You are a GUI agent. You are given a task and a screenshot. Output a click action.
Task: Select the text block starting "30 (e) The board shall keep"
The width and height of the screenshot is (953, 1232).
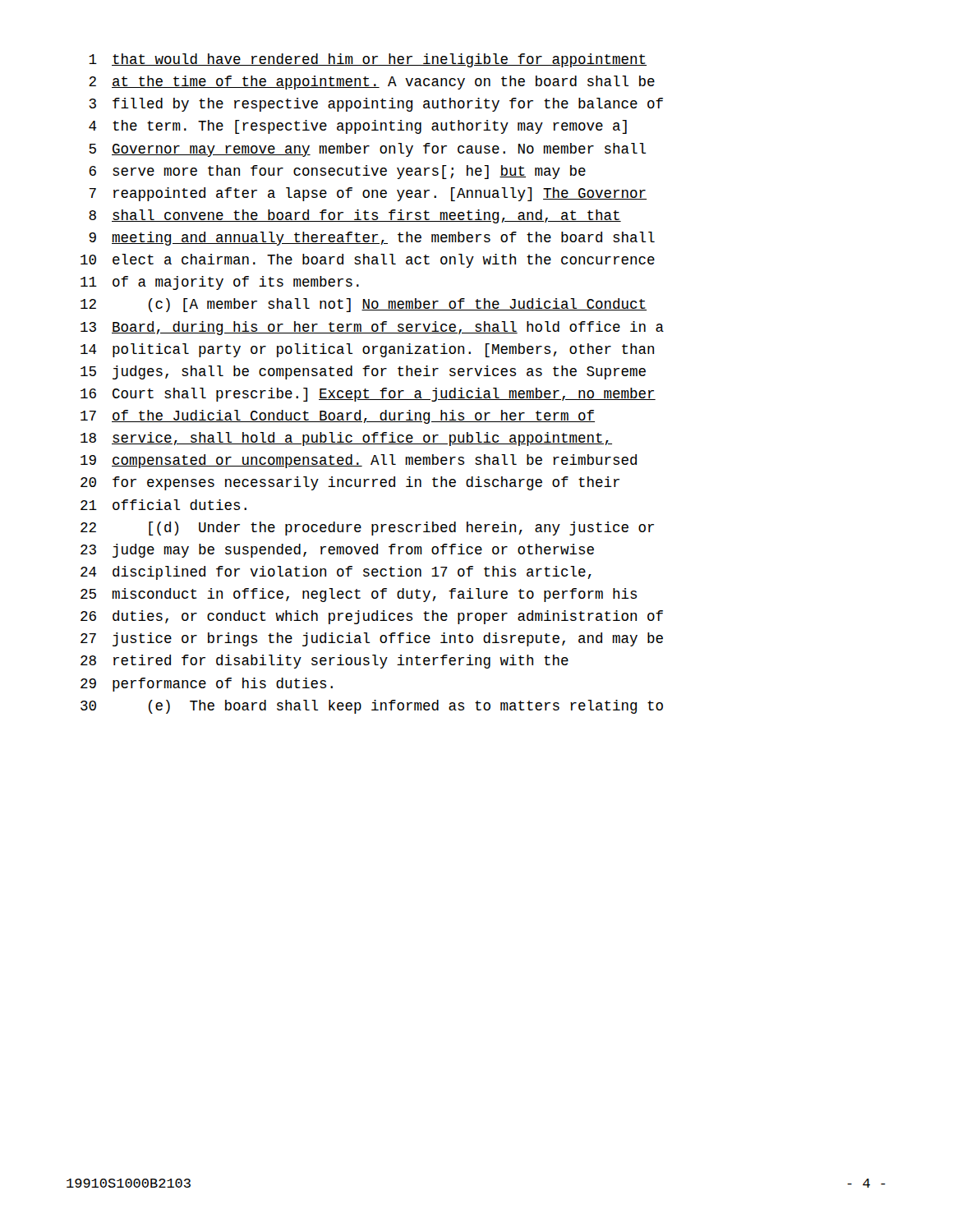click(x=476, y=706)
